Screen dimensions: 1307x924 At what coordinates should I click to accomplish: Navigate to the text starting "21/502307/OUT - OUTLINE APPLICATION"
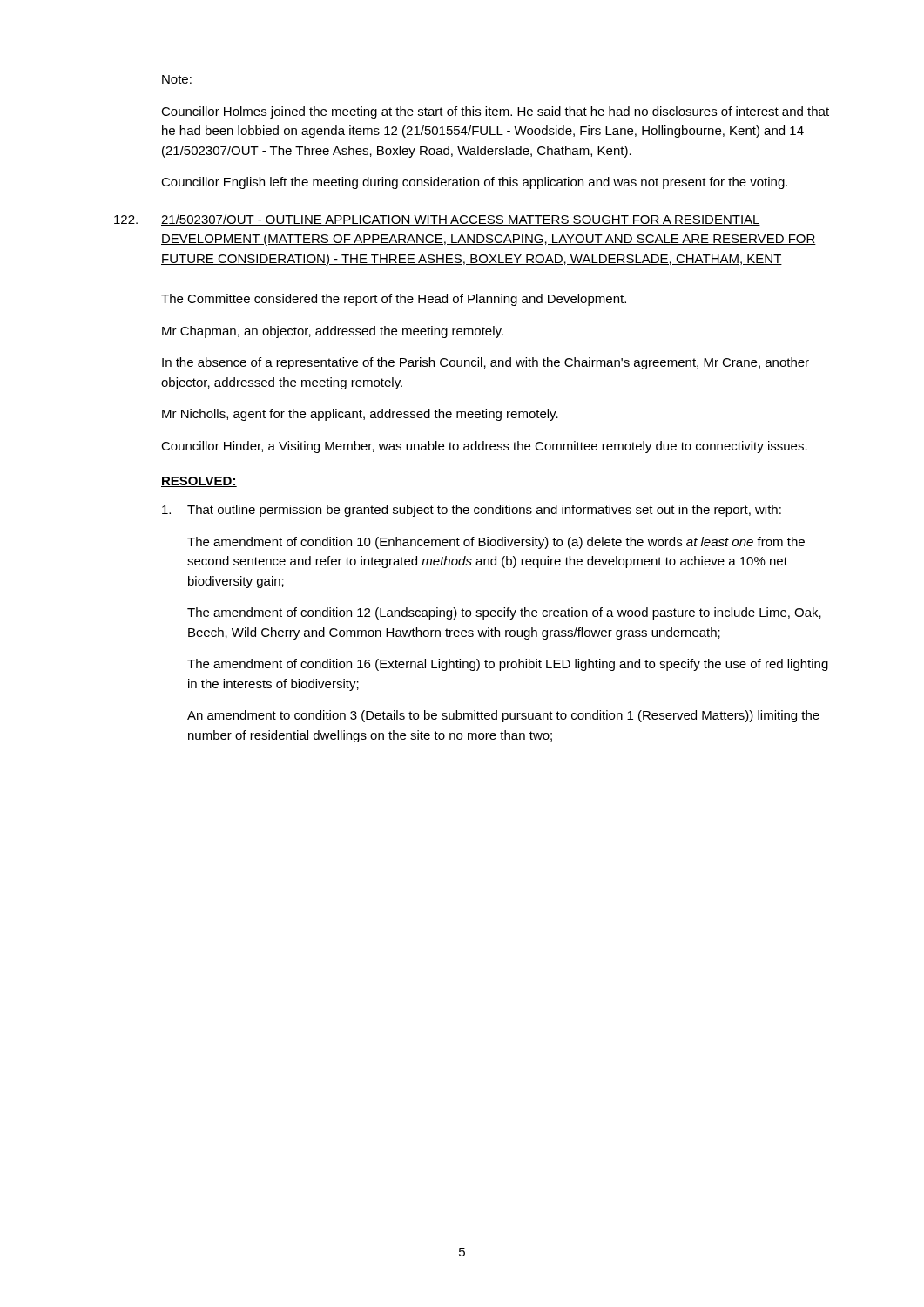click(x=499, y=239)
